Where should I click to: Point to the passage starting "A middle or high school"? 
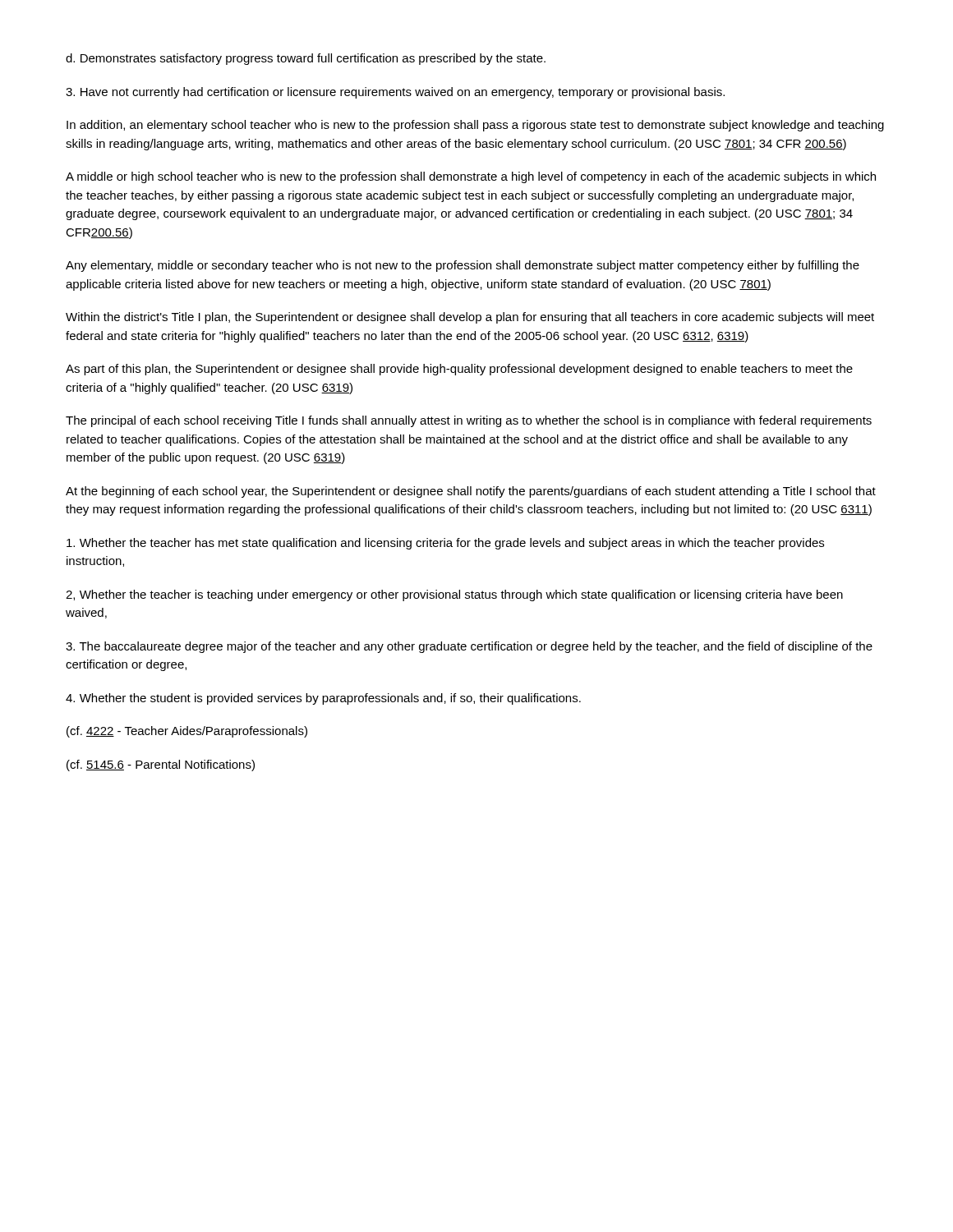point(471,204)
